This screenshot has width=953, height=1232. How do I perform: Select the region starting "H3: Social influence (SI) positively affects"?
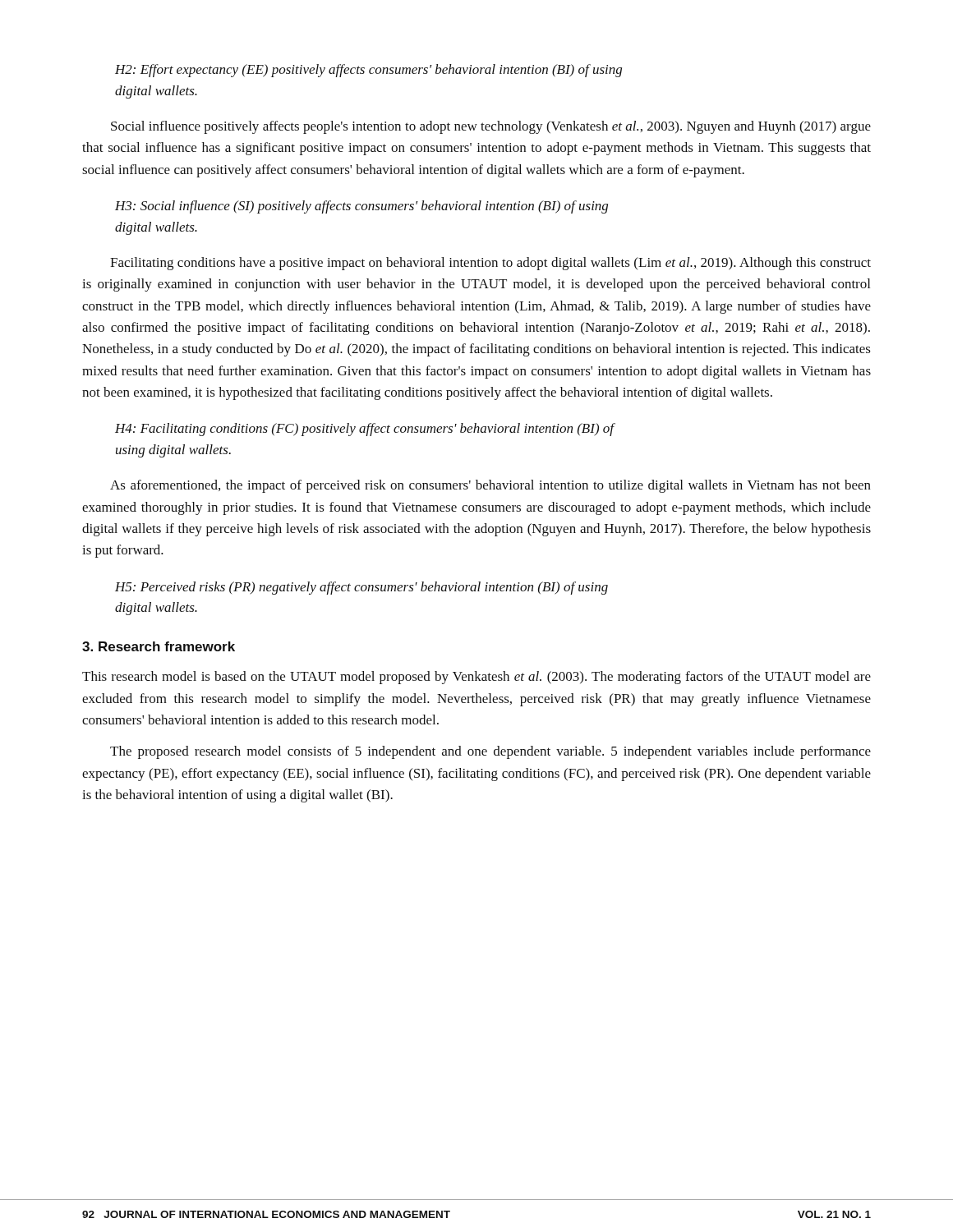click(x=362, y=216)
